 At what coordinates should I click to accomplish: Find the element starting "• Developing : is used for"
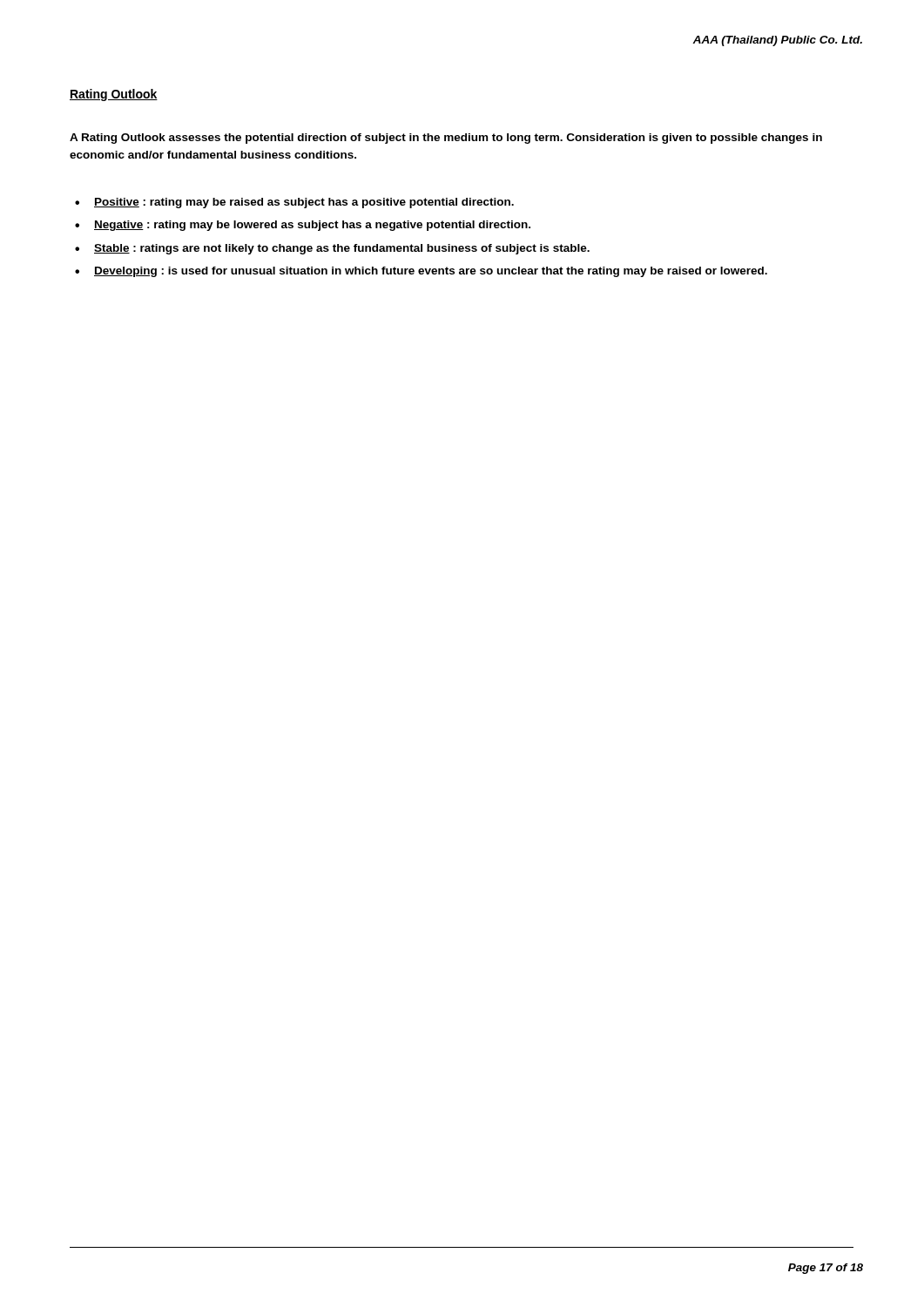449,272
